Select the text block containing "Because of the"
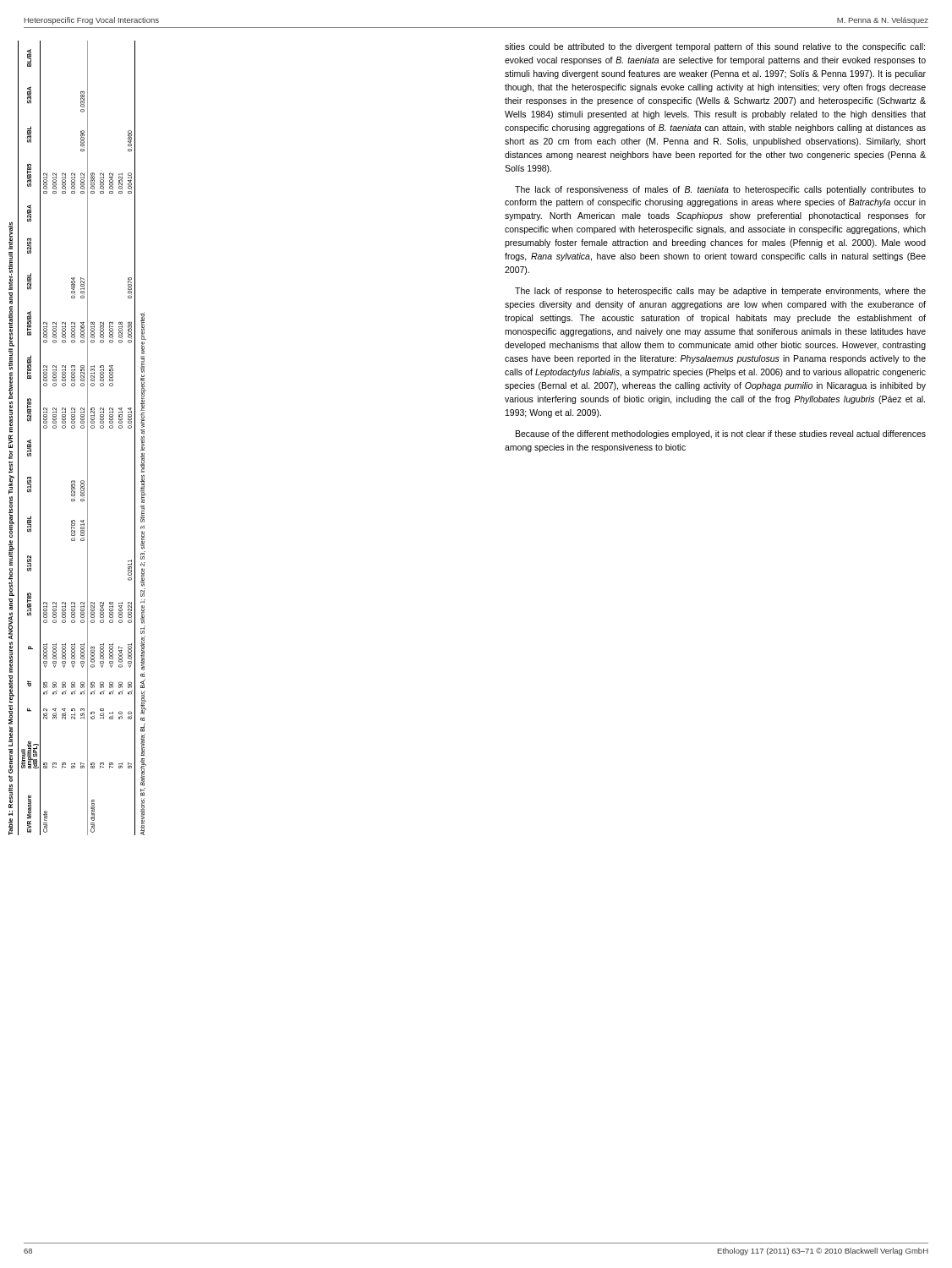The image size is (952, 1268). click(x=715, y=440)
